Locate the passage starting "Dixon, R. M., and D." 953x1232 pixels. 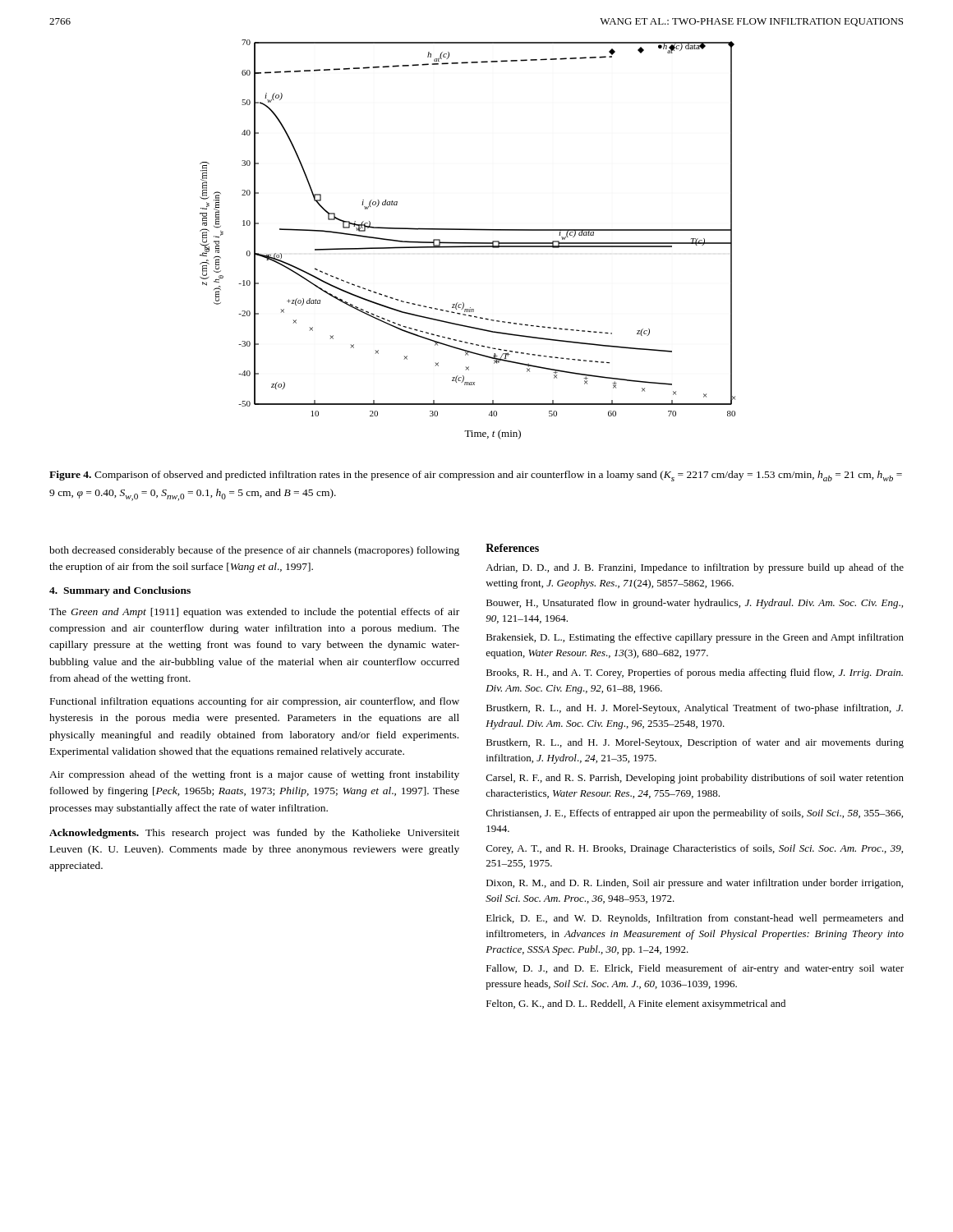(x=695, y=890)
